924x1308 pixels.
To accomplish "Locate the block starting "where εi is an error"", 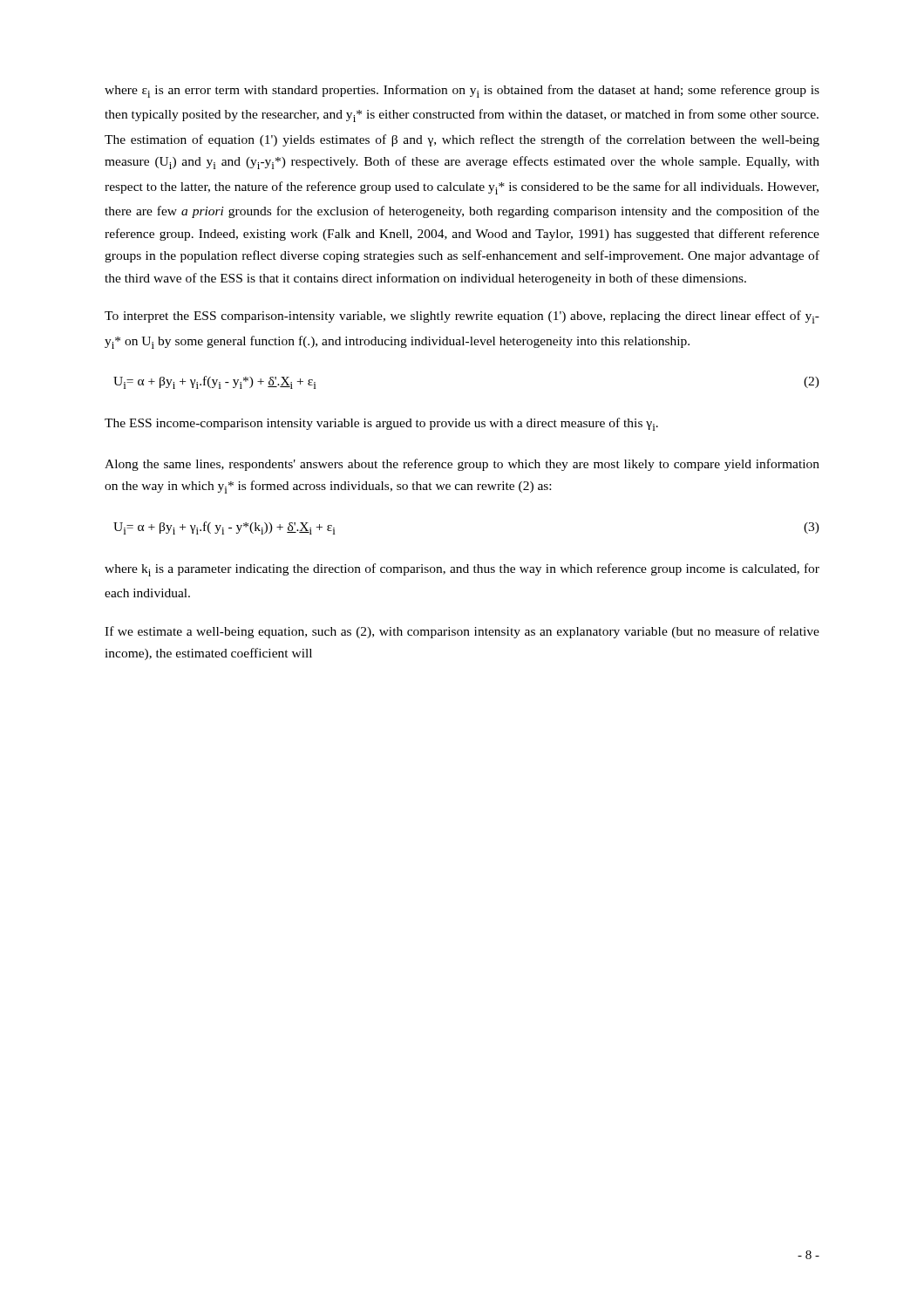I will (x=462, y=184).
